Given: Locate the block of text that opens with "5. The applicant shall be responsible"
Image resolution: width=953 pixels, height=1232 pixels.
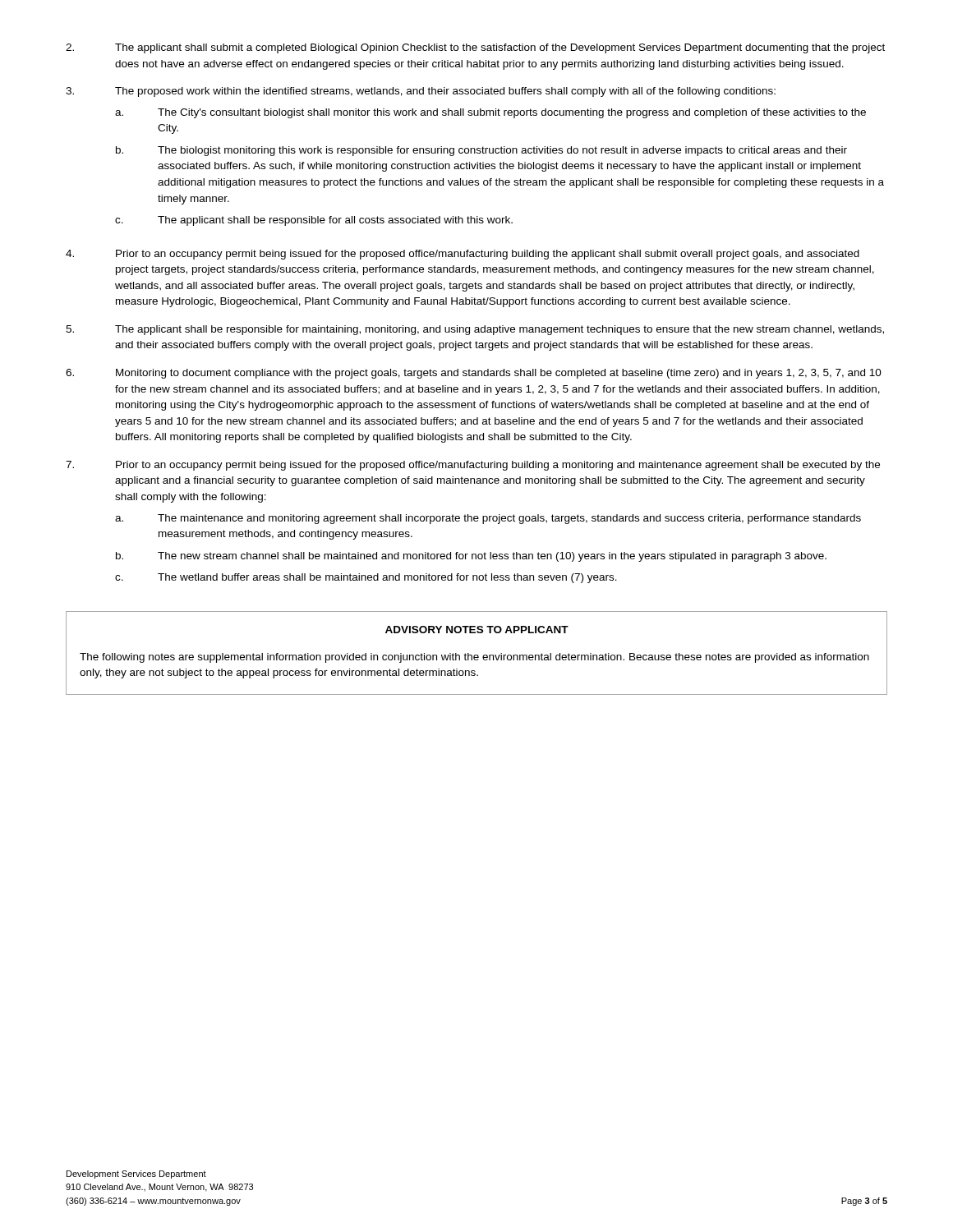Looking at the screenshot, I should click(476, 337).
